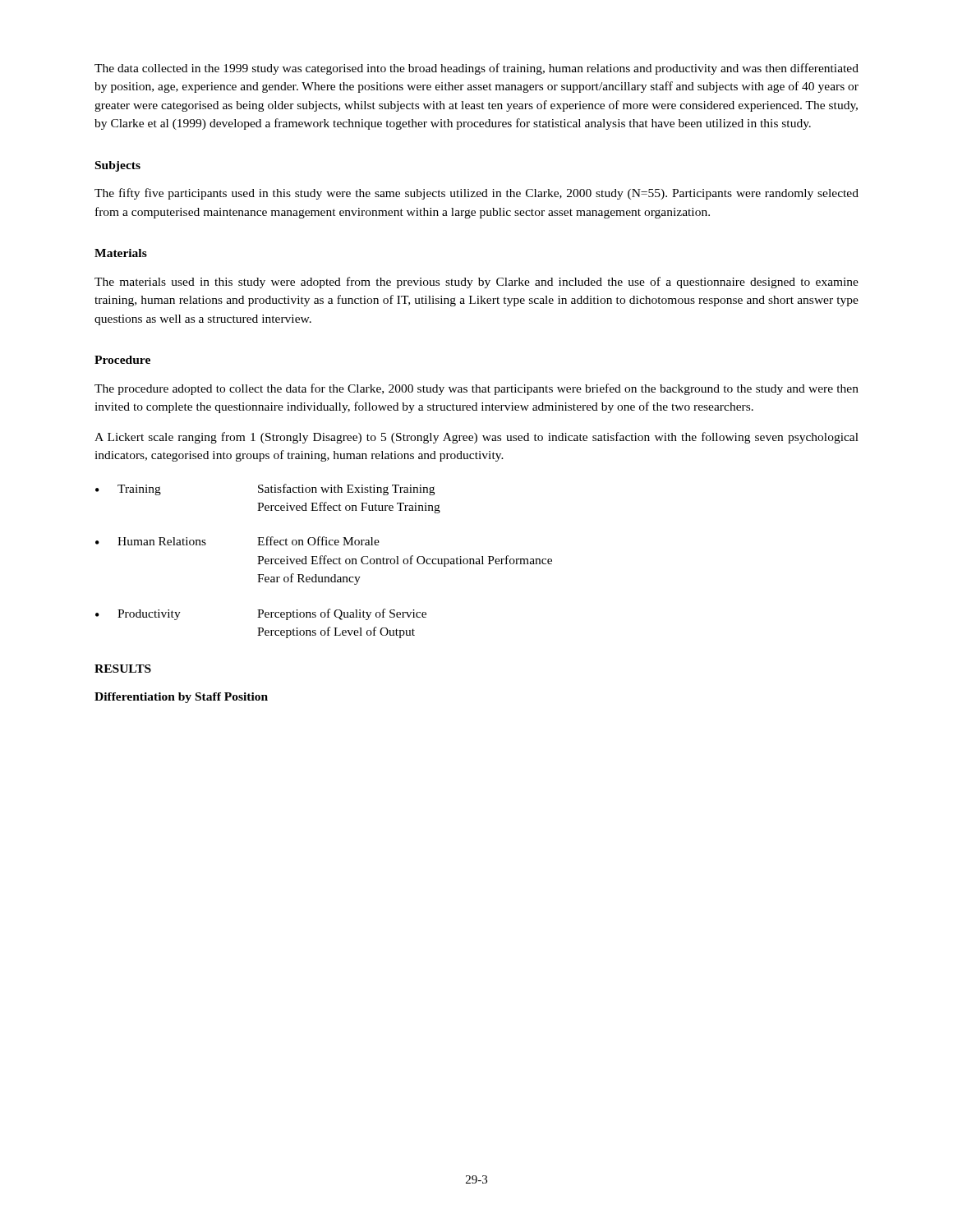
Task: Locate the block starting "• Human Relations Effect"
Action: [476, 560]
